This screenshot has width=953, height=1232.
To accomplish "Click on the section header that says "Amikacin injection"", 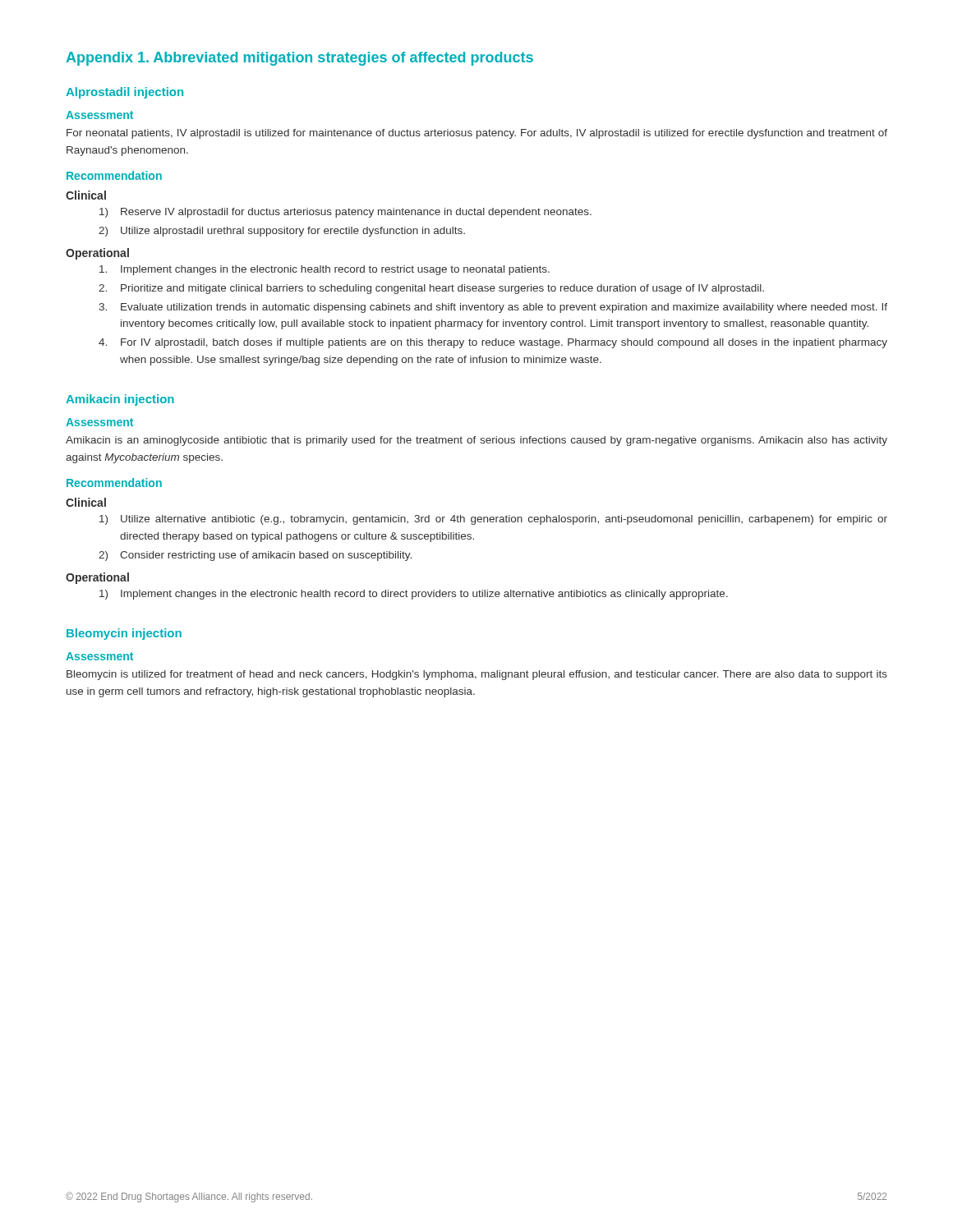I will point(120,399).
